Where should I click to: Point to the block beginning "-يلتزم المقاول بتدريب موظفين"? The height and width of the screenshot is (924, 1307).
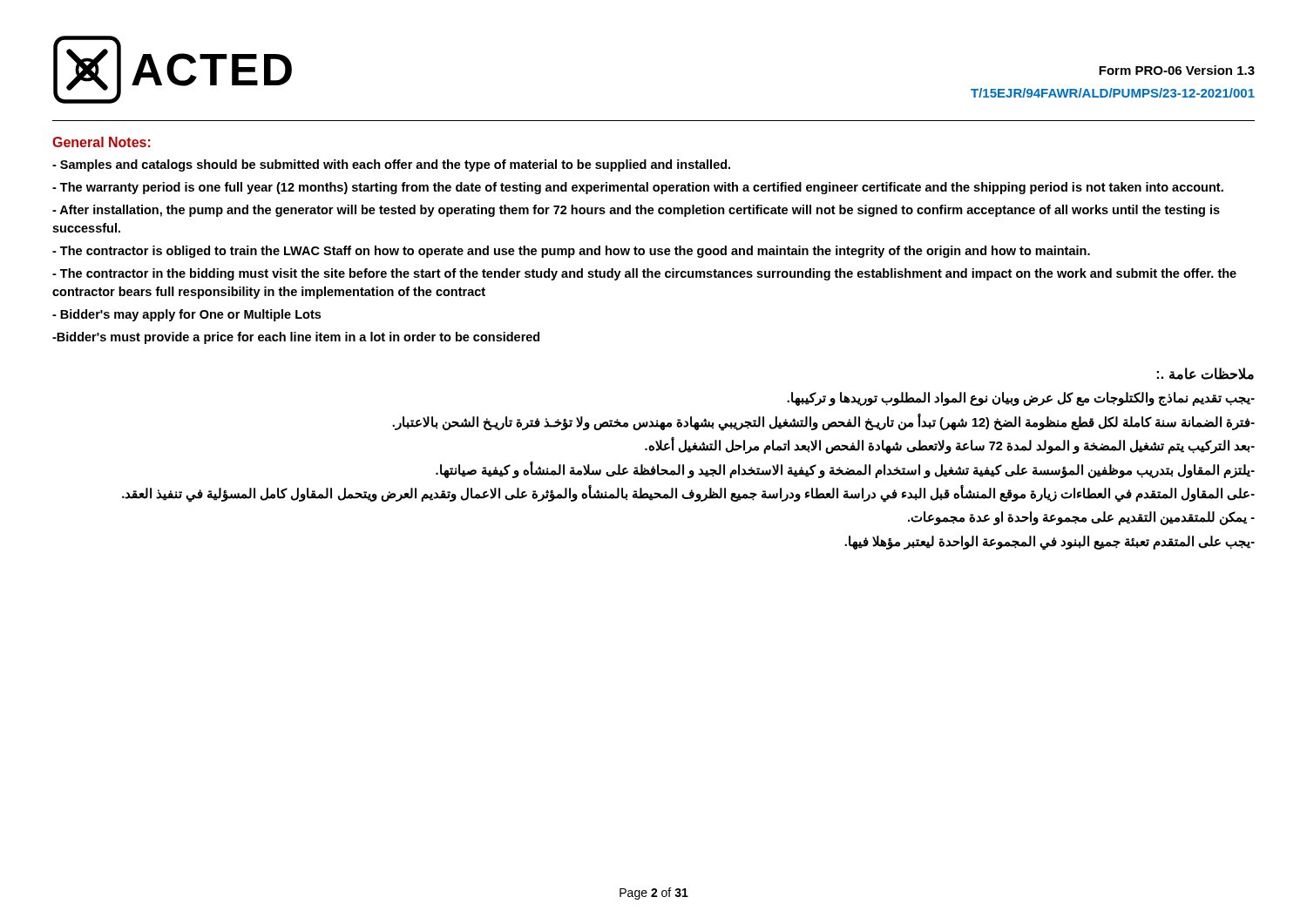coord(845,470)
